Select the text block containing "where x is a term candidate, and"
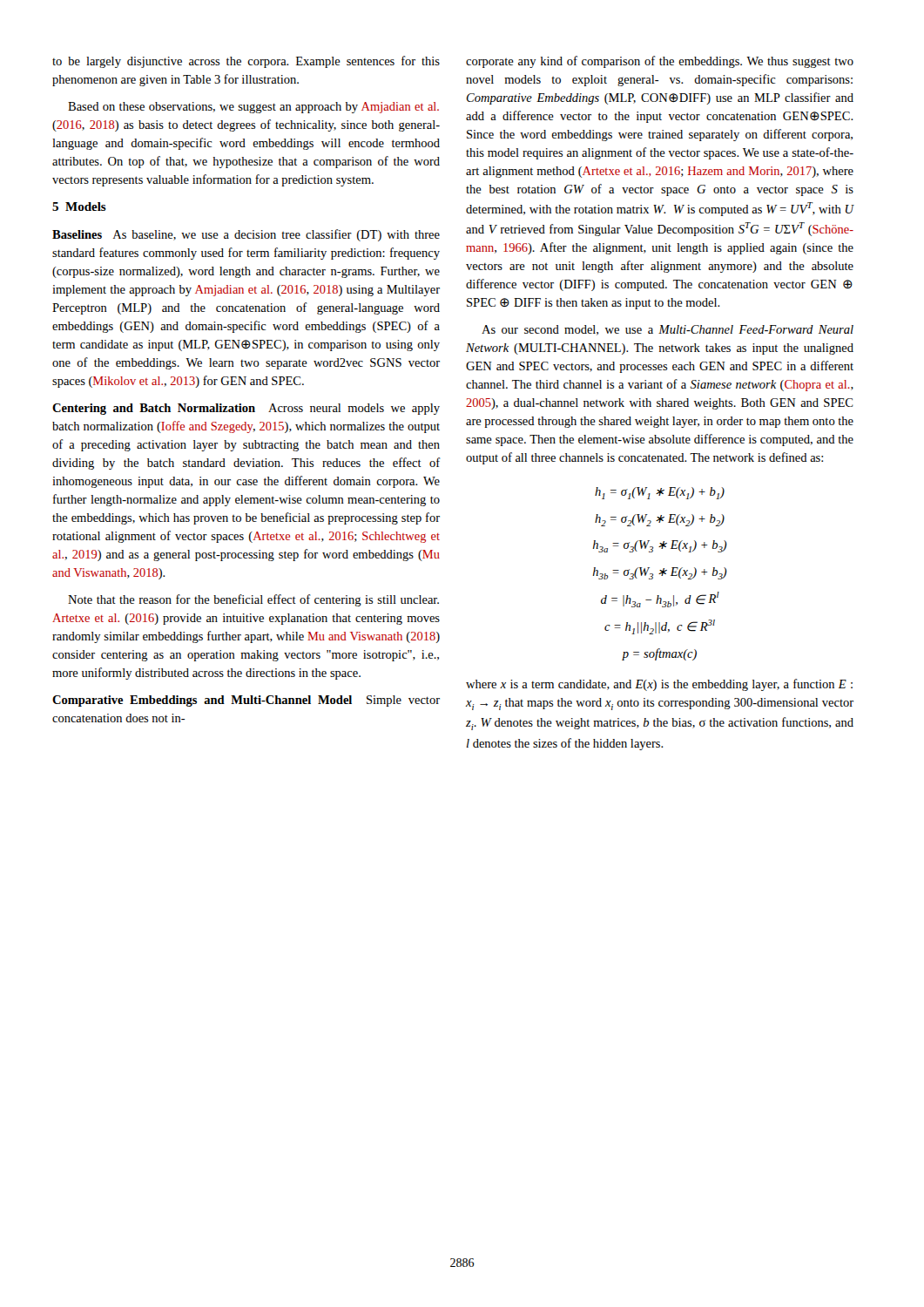Screen dimensions: 1307x924 pyautogui.click(x=660, y=714)
